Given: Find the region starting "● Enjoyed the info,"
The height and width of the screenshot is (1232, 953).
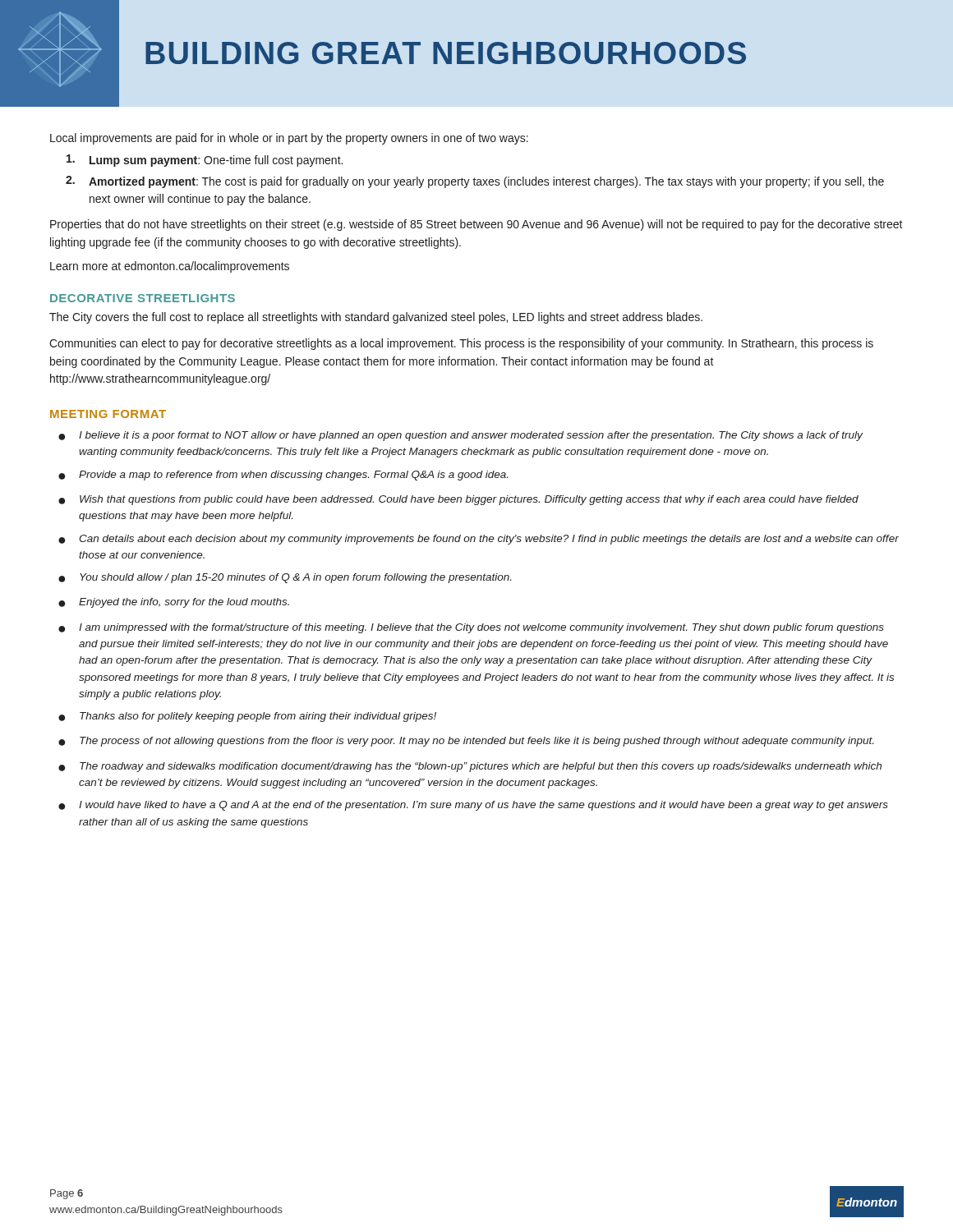Looking at the screenshot, I should point(174,604).
